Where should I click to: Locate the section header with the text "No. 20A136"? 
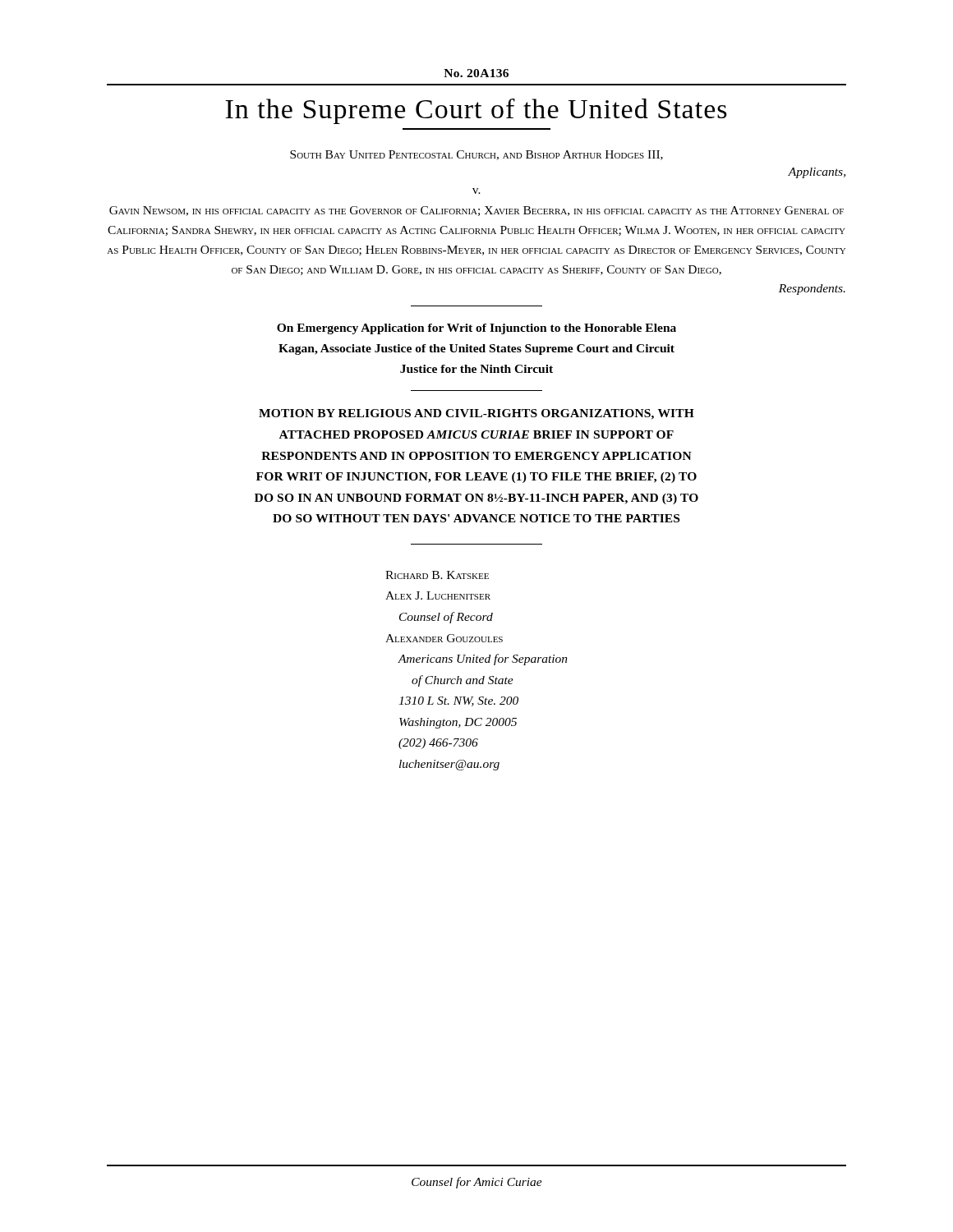[x=476, y=73]
